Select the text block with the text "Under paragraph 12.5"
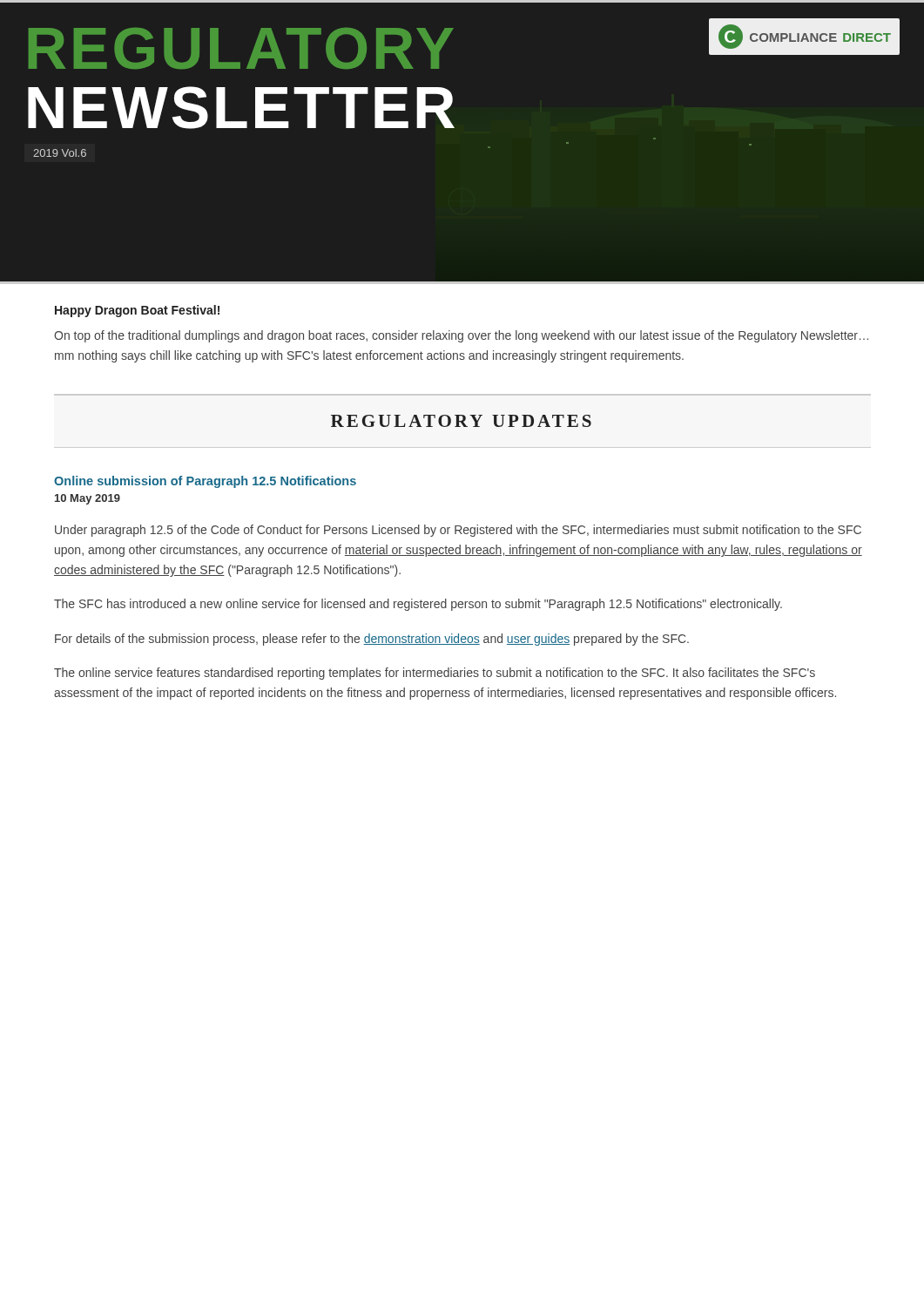 pos(458,550)
